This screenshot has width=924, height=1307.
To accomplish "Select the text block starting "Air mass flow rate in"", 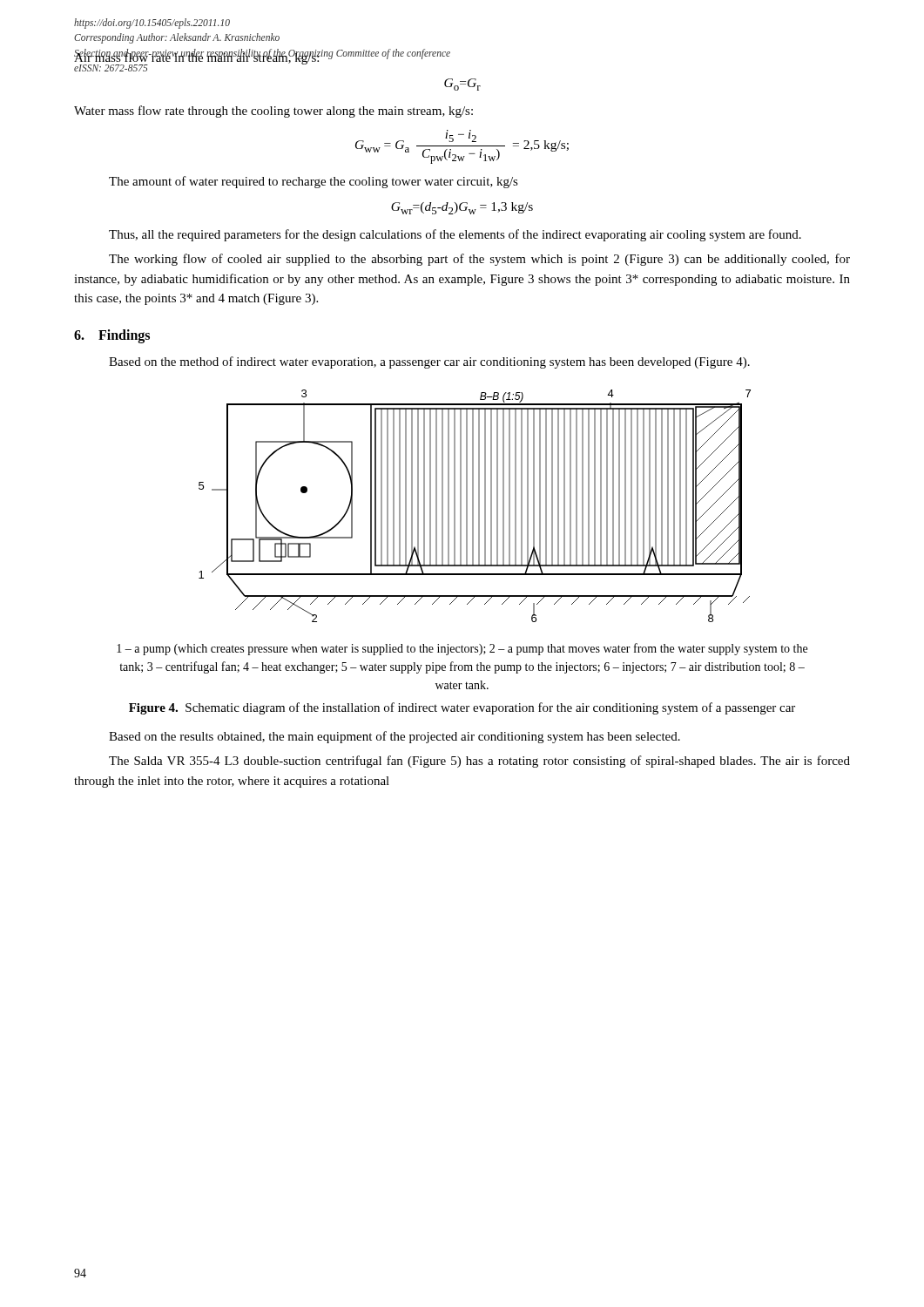I will click(x=262, y=58).
